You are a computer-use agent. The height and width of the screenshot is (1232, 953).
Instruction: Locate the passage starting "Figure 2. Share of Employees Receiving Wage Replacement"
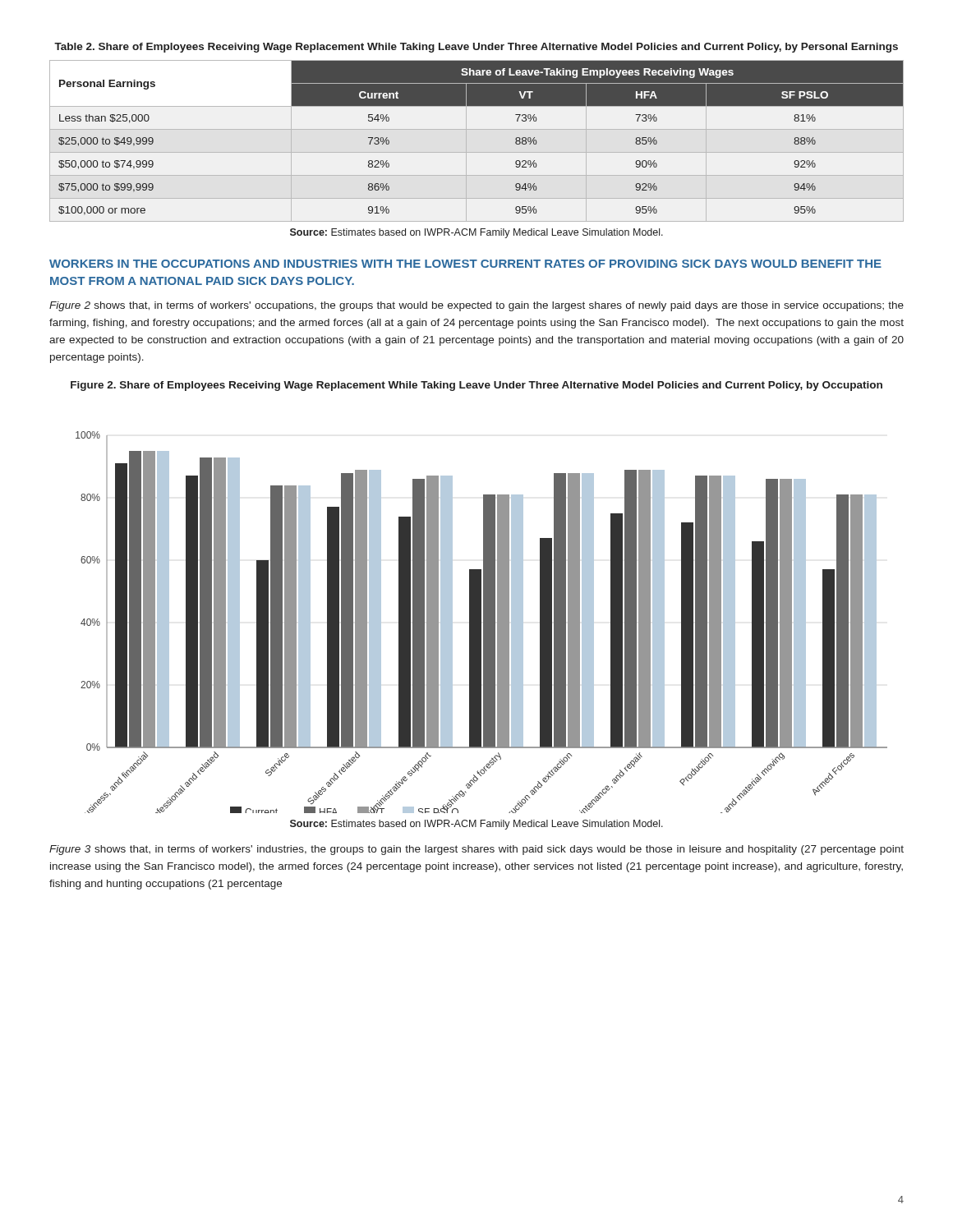pyautogui.click(x=476, y=385)
